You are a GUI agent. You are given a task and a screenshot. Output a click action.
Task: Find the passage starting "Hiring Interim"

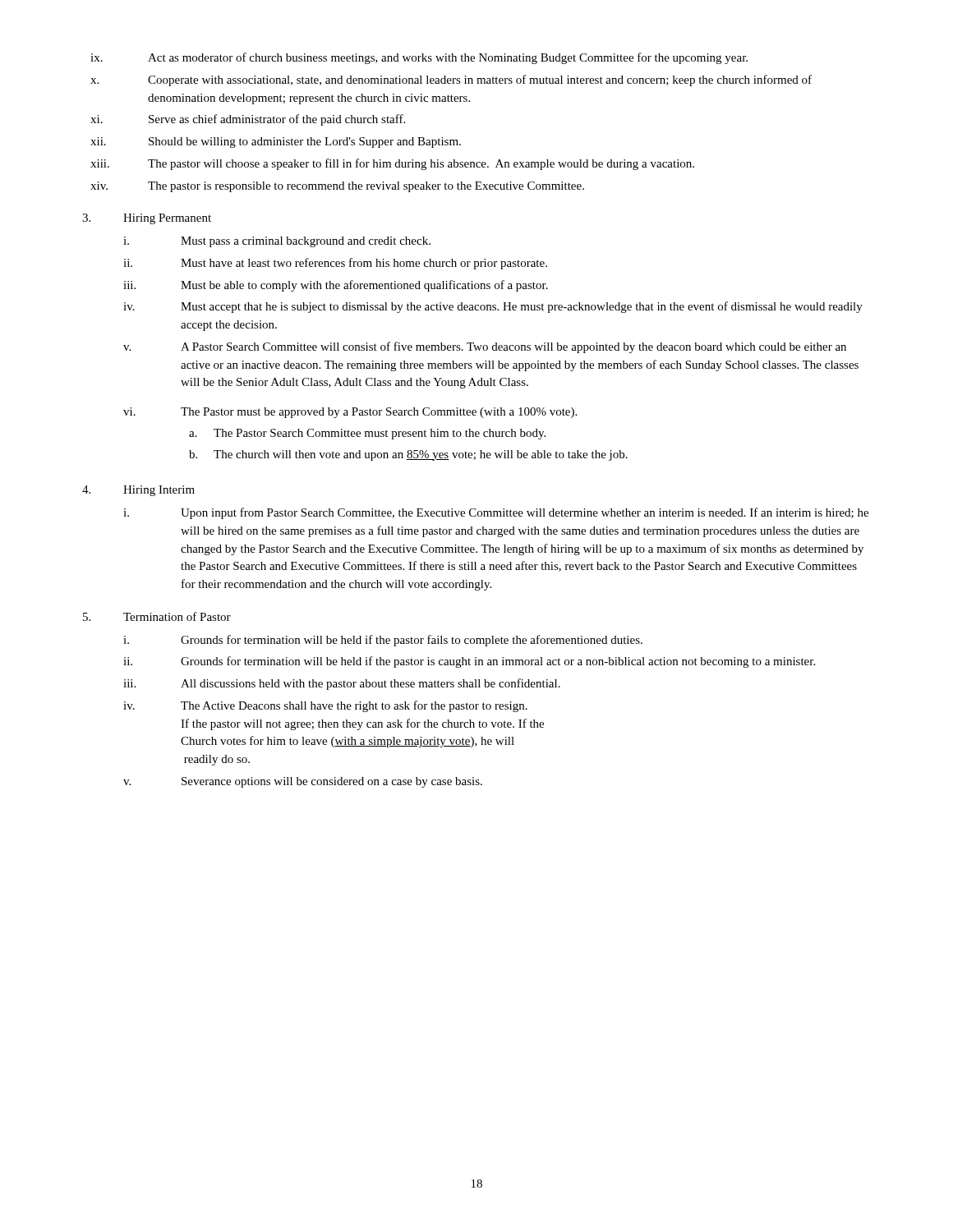(138, 491)
